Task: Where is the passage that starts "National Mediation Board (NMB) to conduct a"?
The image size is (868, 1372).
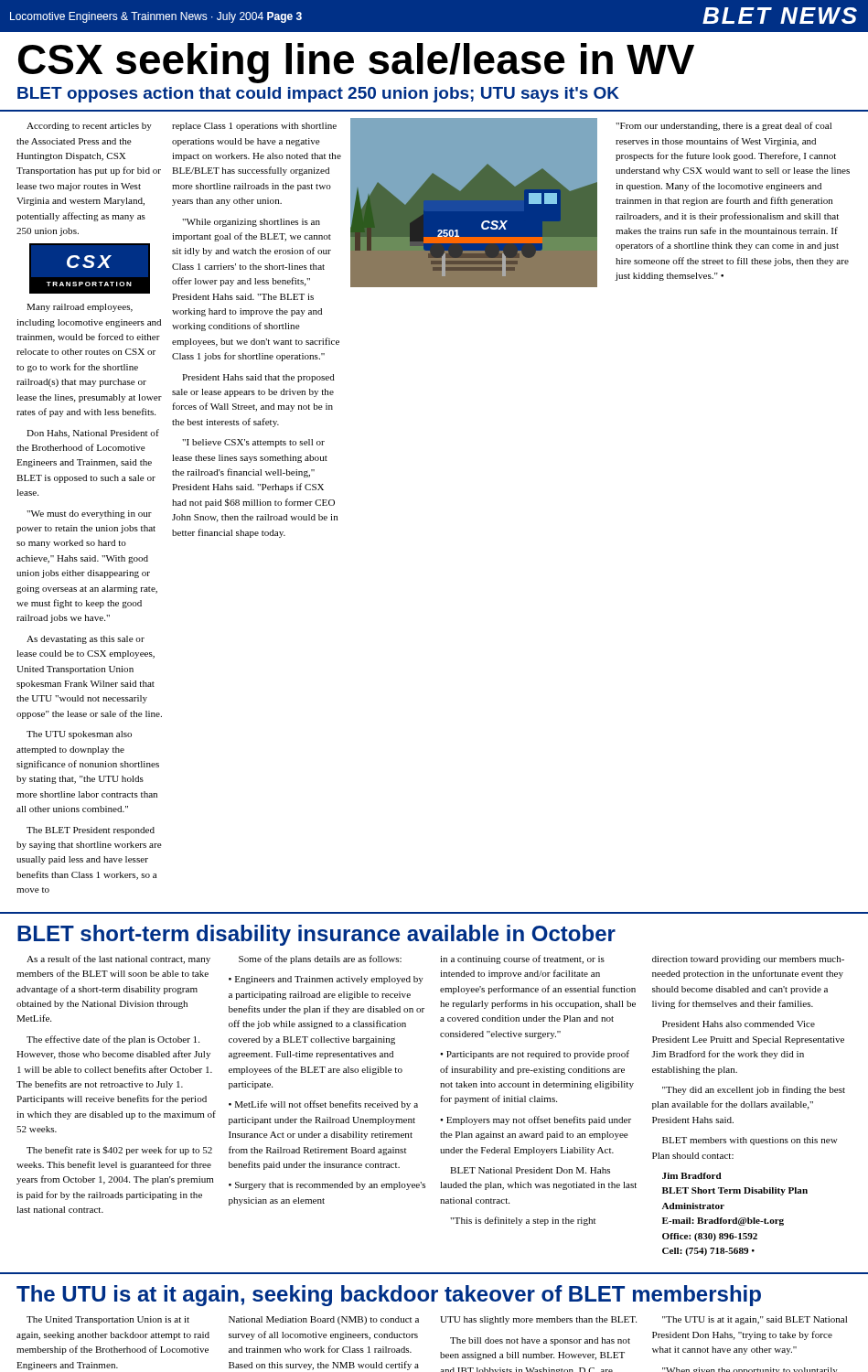Action: (328, 1342)
